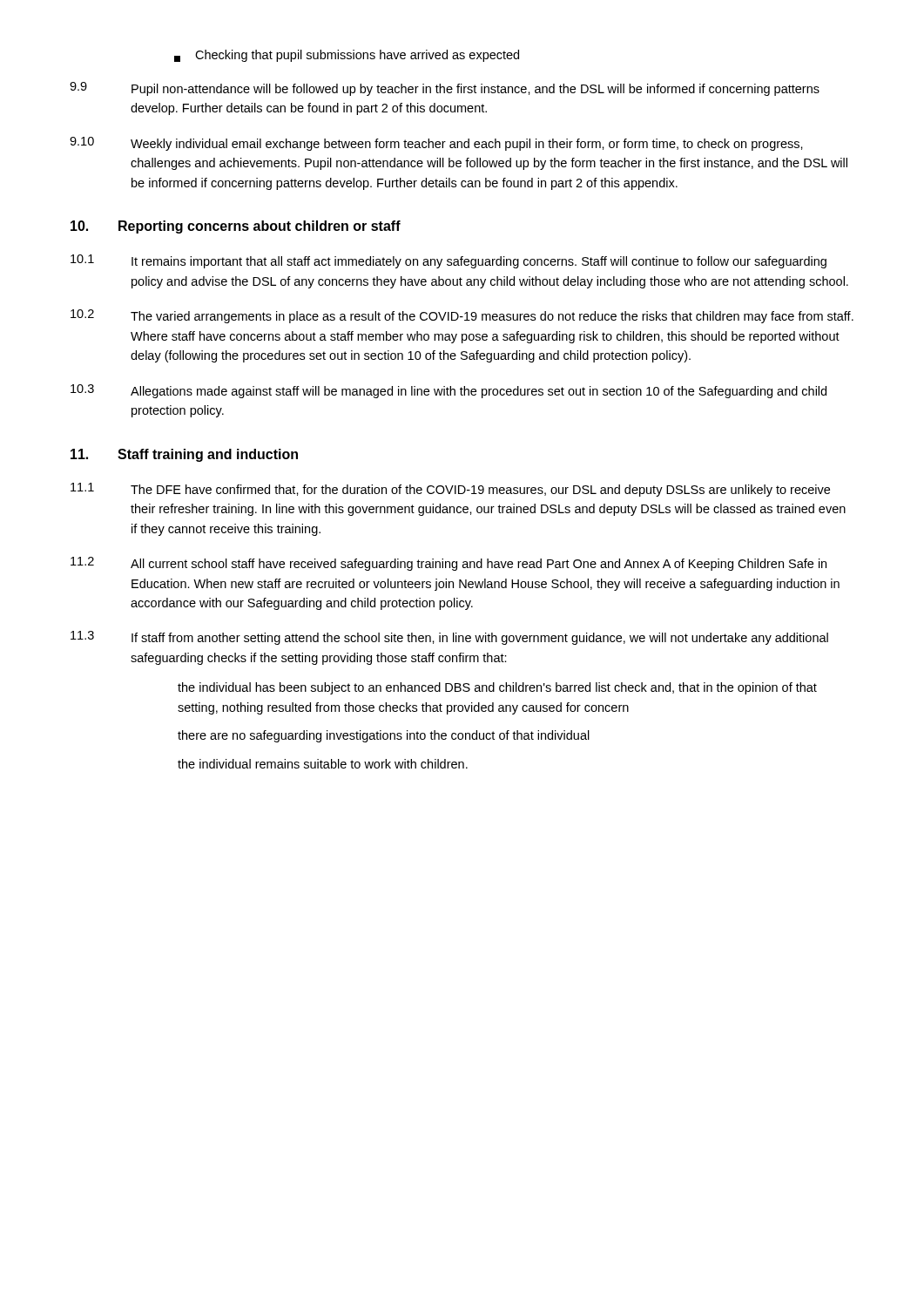The image size is (924, 1307).
Task: Click the passage that begins "1 It remains important that all"
Action: 462,272
